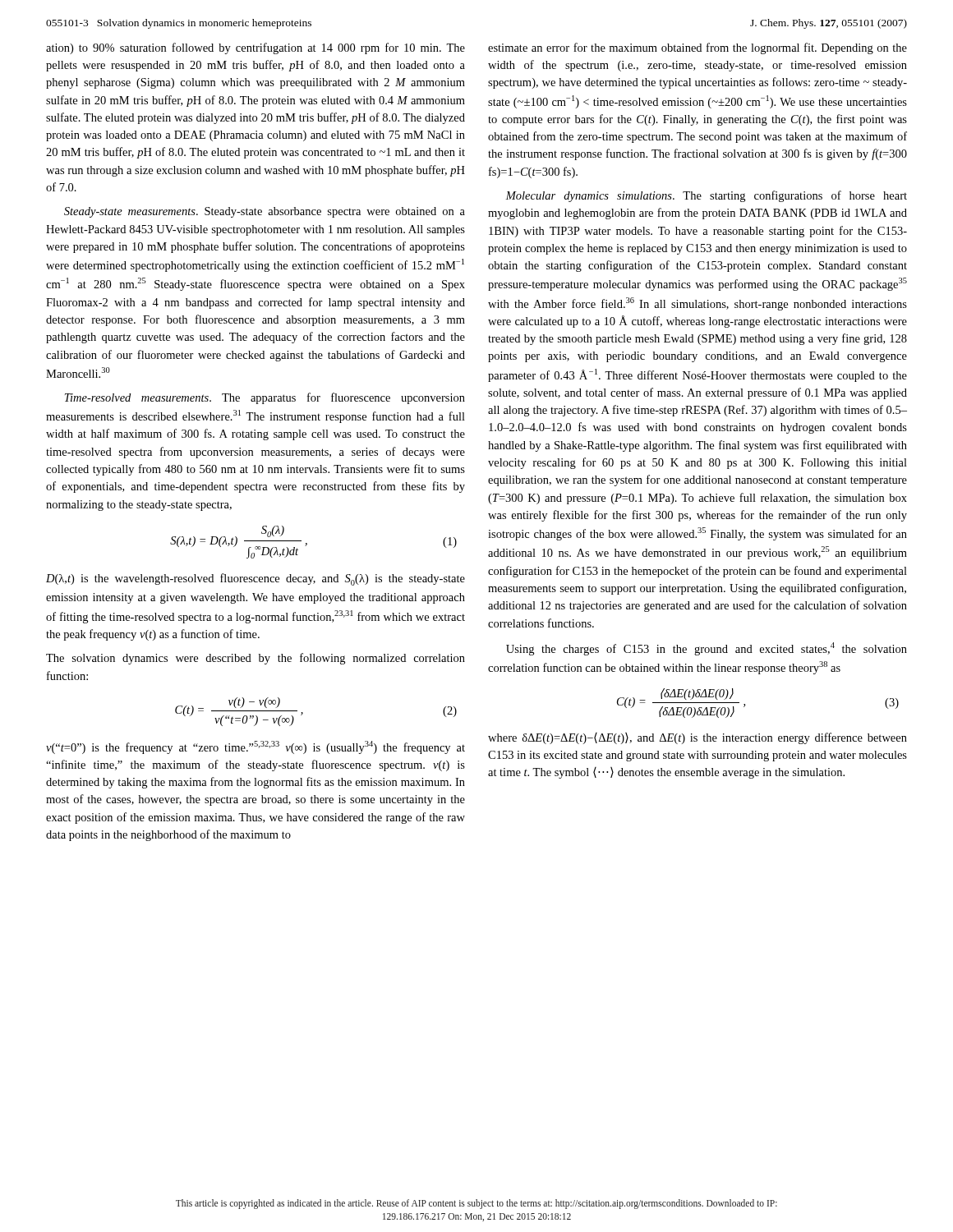Viewport: 953px width, 1232px height.
Task: Locate the text block that says "Steady-state measurements. Steady-state"
Action: click(255, 293)
